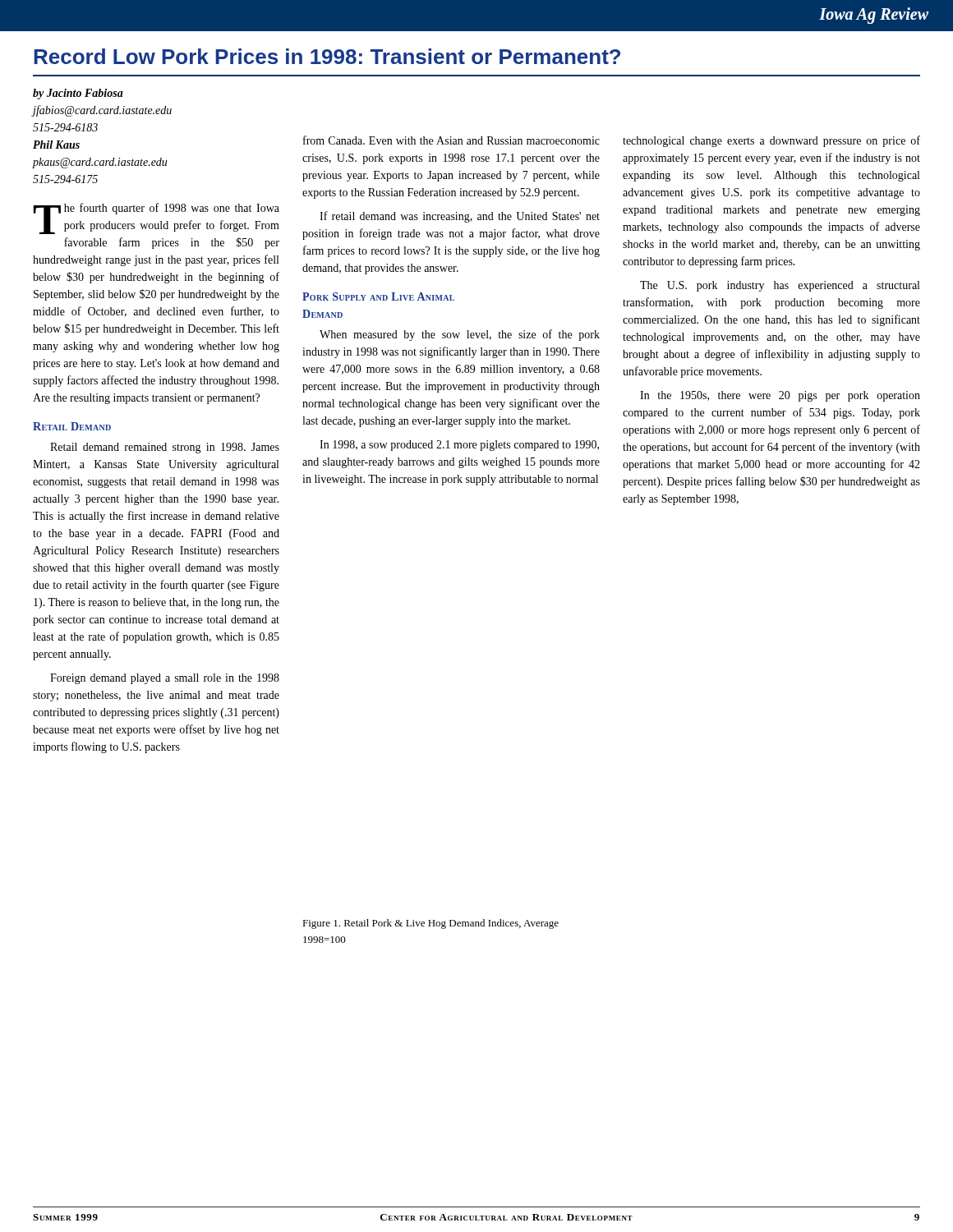Navigate to the element starting "by Jacinto Fabiosa jfabios@card.card.iastate.edu 515-294-6183 Phil Kaus"
This screenshot has height=1232, width=953.
point(78,94)
